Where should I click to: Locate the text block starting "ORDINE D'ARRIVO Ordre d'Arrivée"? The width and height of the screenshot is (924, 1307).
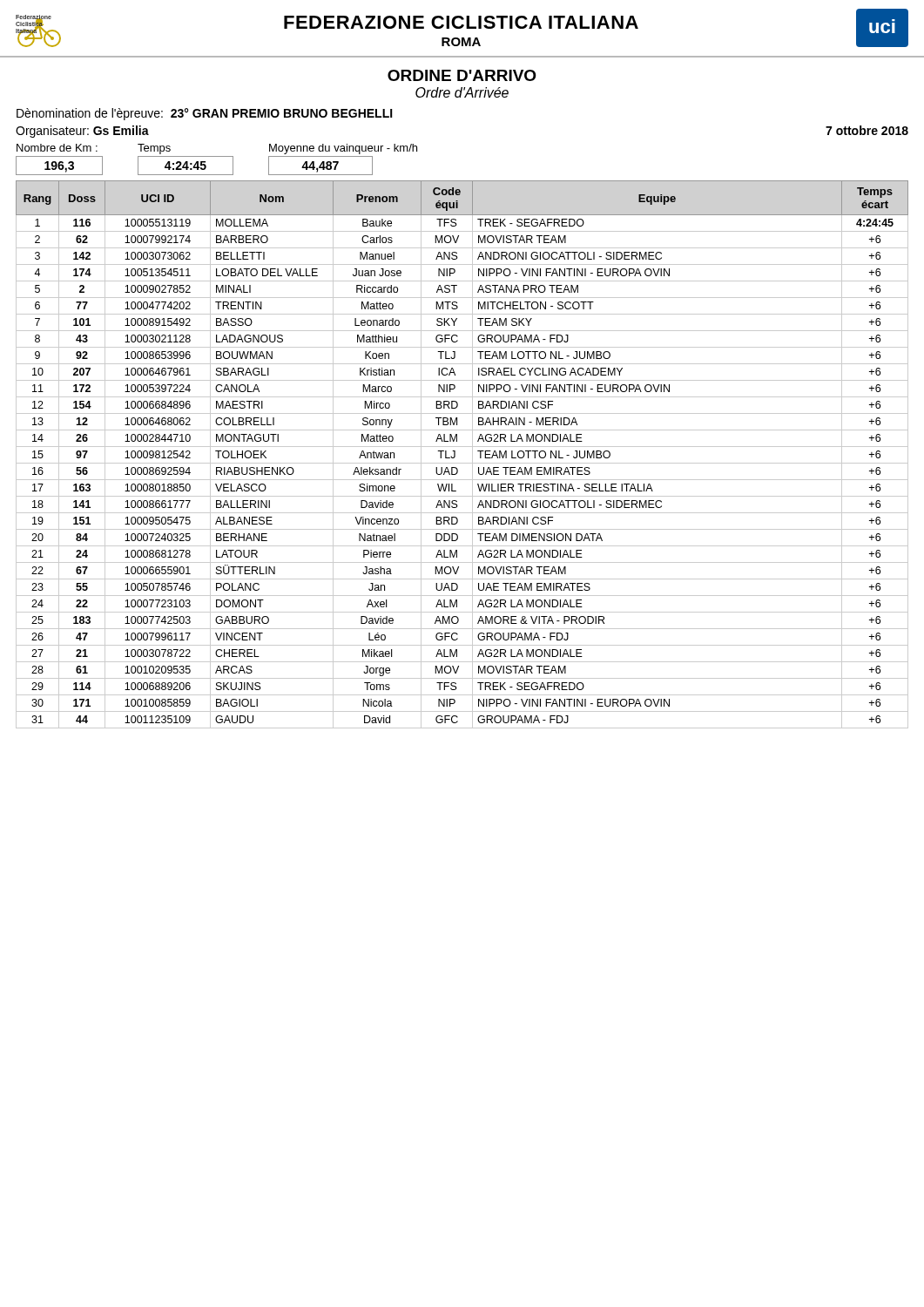point(462,84)
